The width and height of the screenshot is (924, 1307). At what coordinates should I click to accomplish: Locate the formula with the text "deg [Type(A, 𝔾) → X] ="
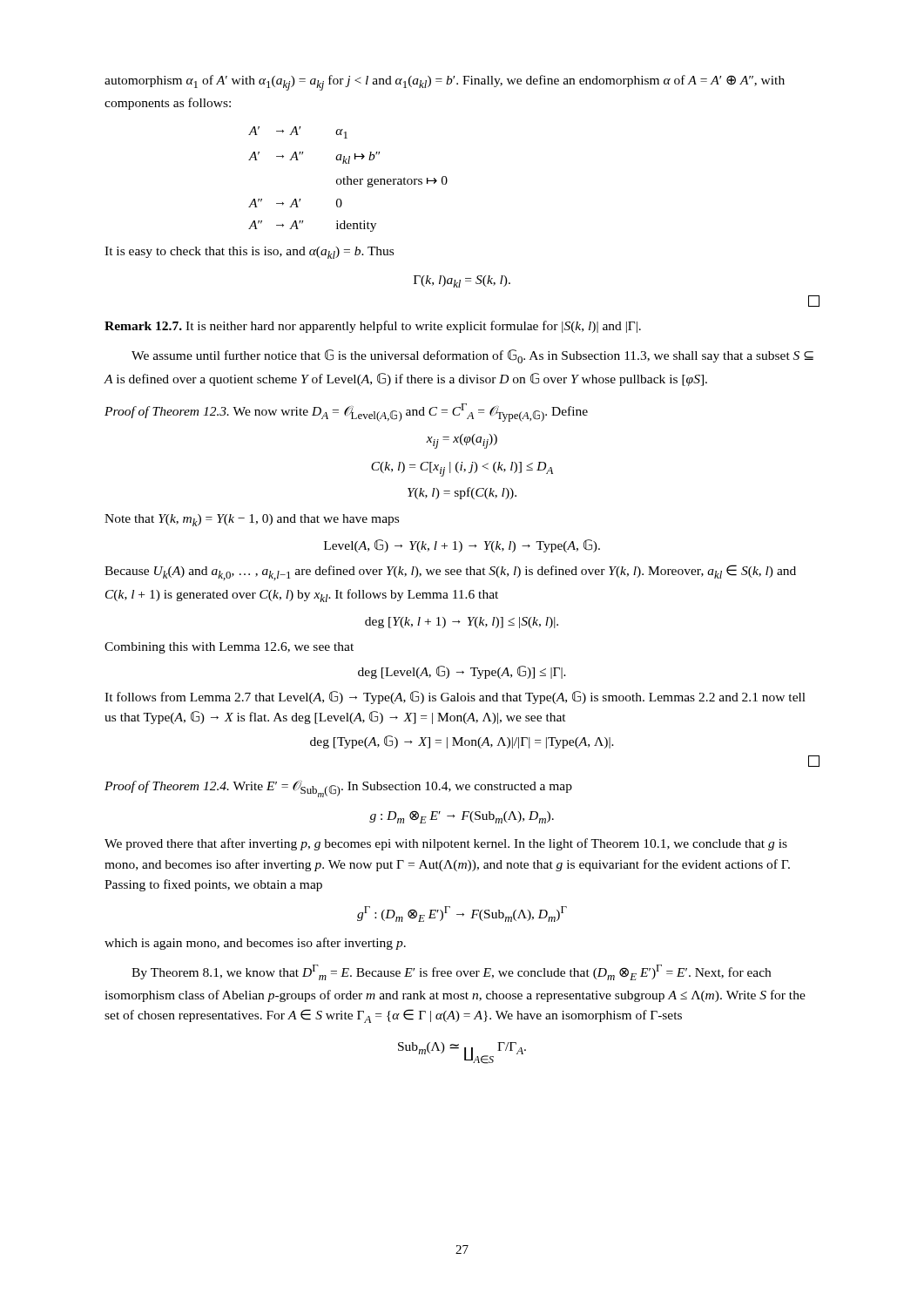[x=462, y=741]
